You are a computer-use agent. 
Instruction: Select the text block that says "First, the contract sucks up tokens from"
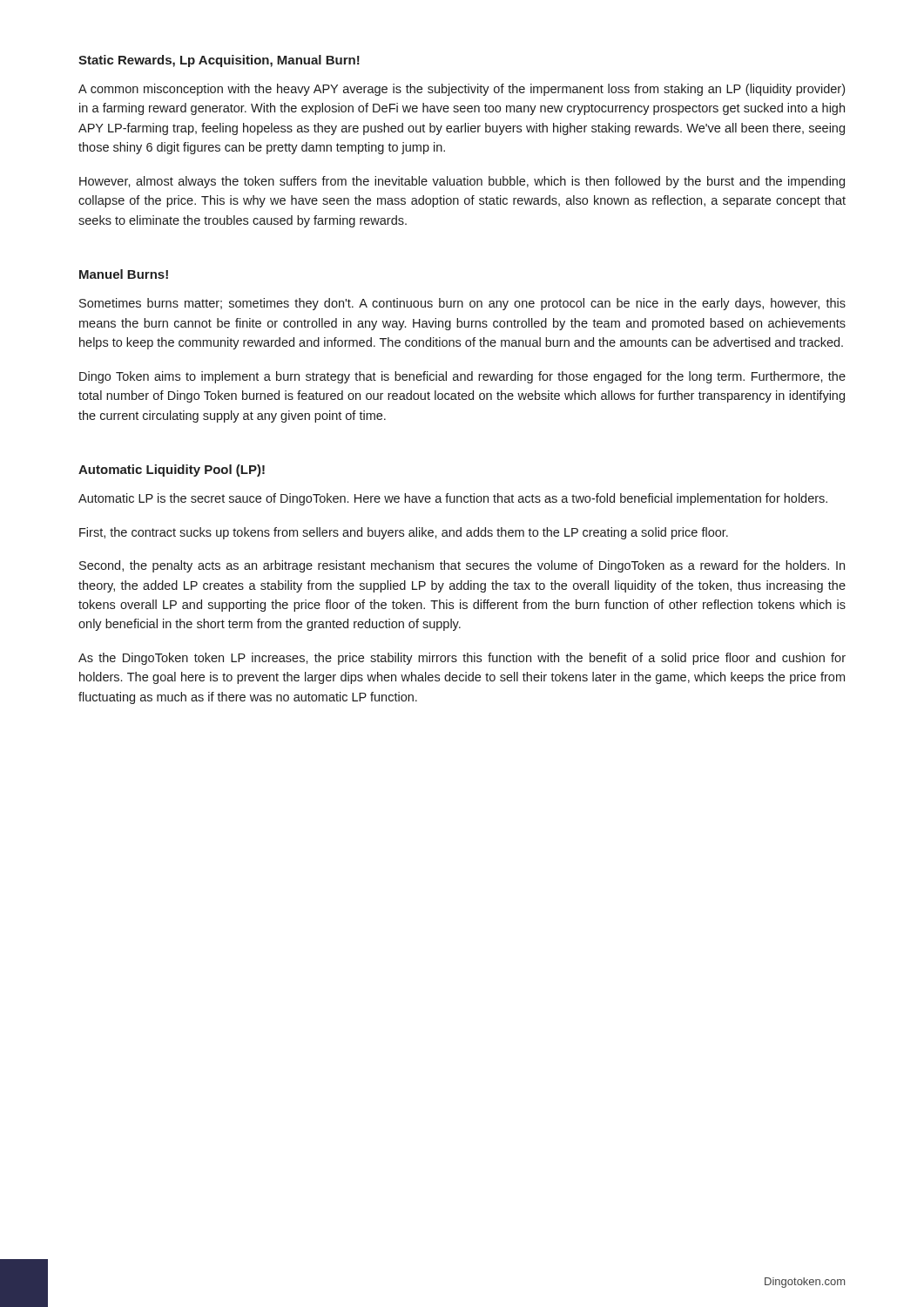point(404,532)
